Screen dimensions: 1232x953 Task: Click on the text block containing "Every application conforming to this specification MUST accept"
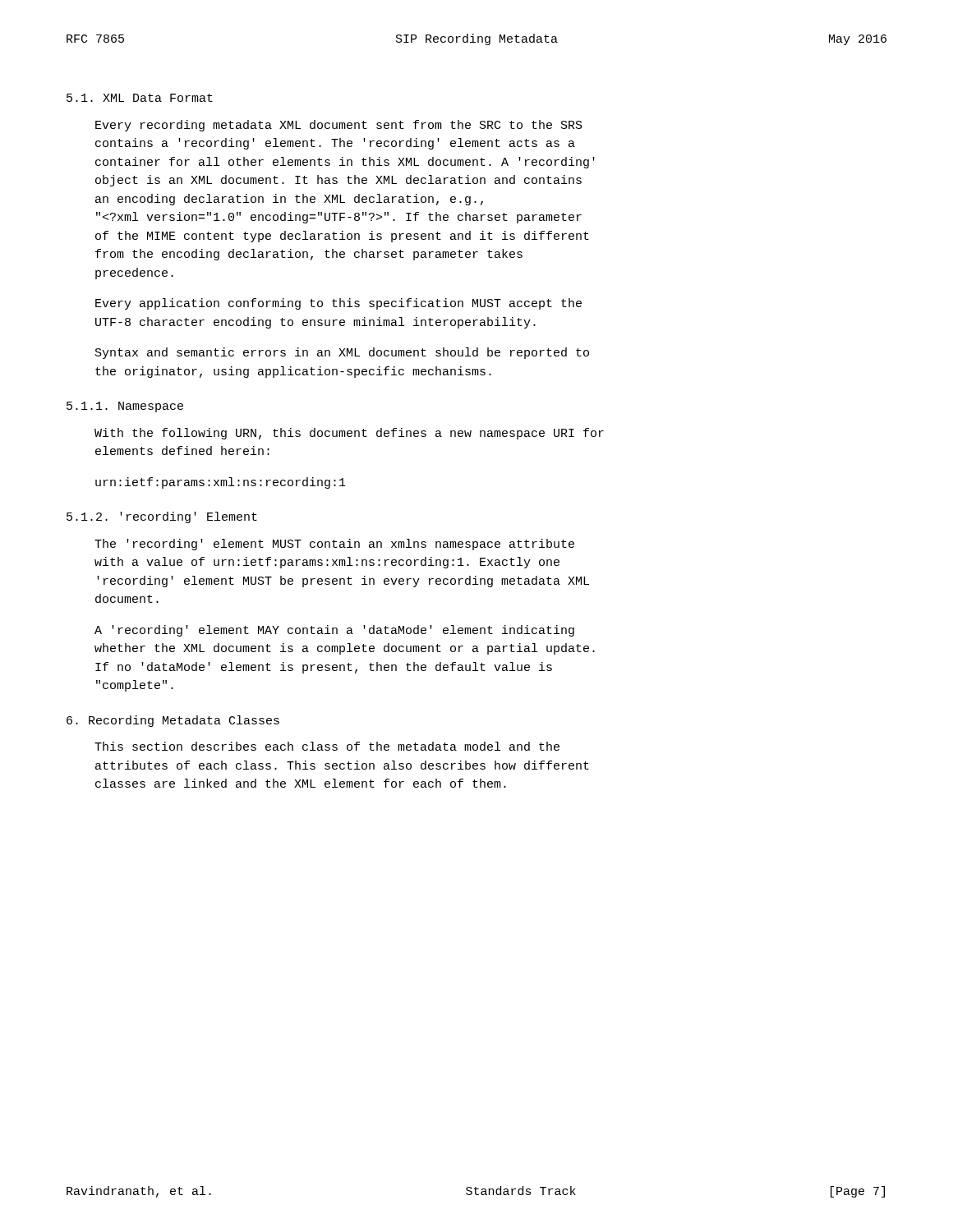[339, 314]
